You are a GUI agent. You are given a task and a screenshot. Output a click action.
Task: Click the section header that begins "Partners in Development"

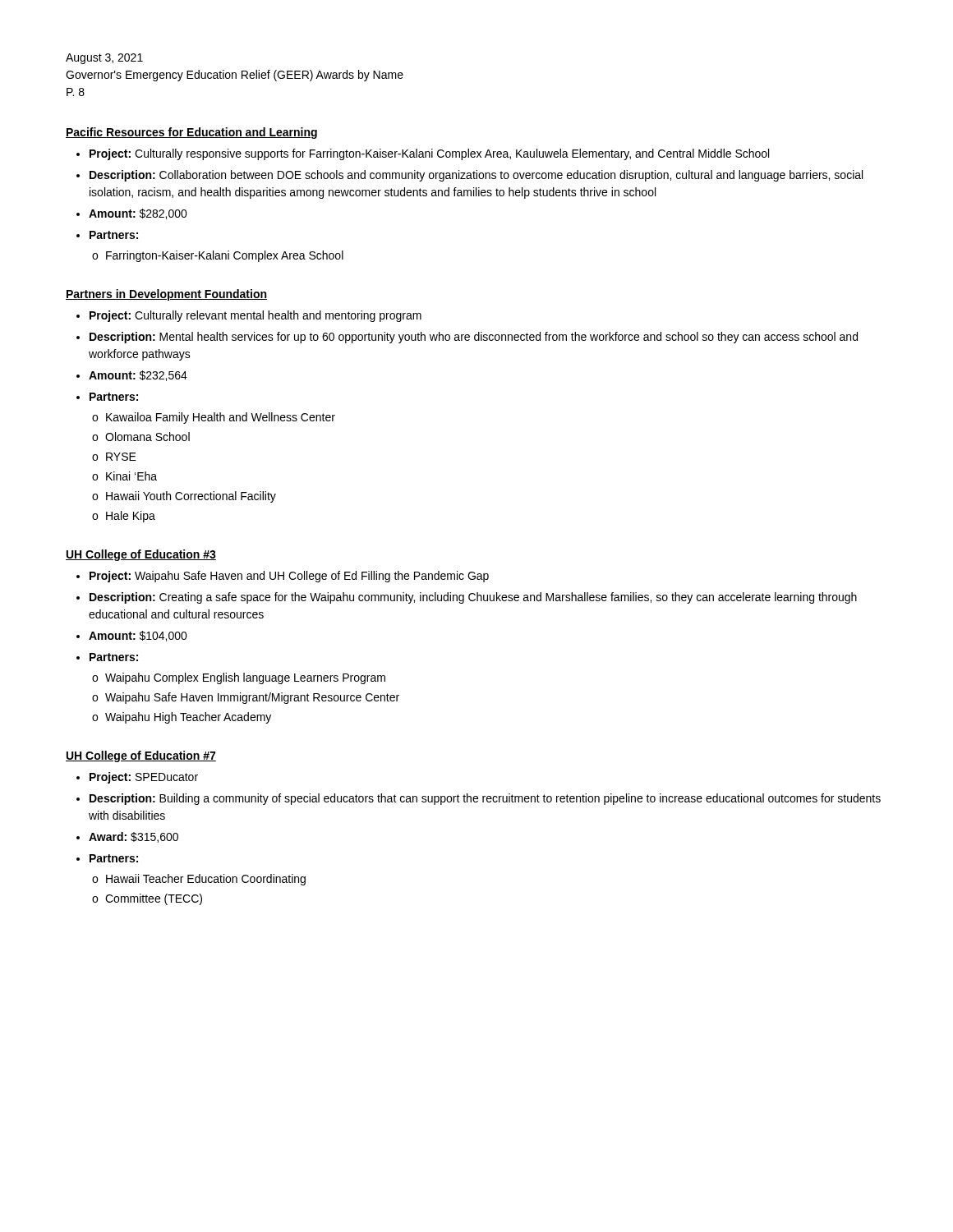pos(166,294)
